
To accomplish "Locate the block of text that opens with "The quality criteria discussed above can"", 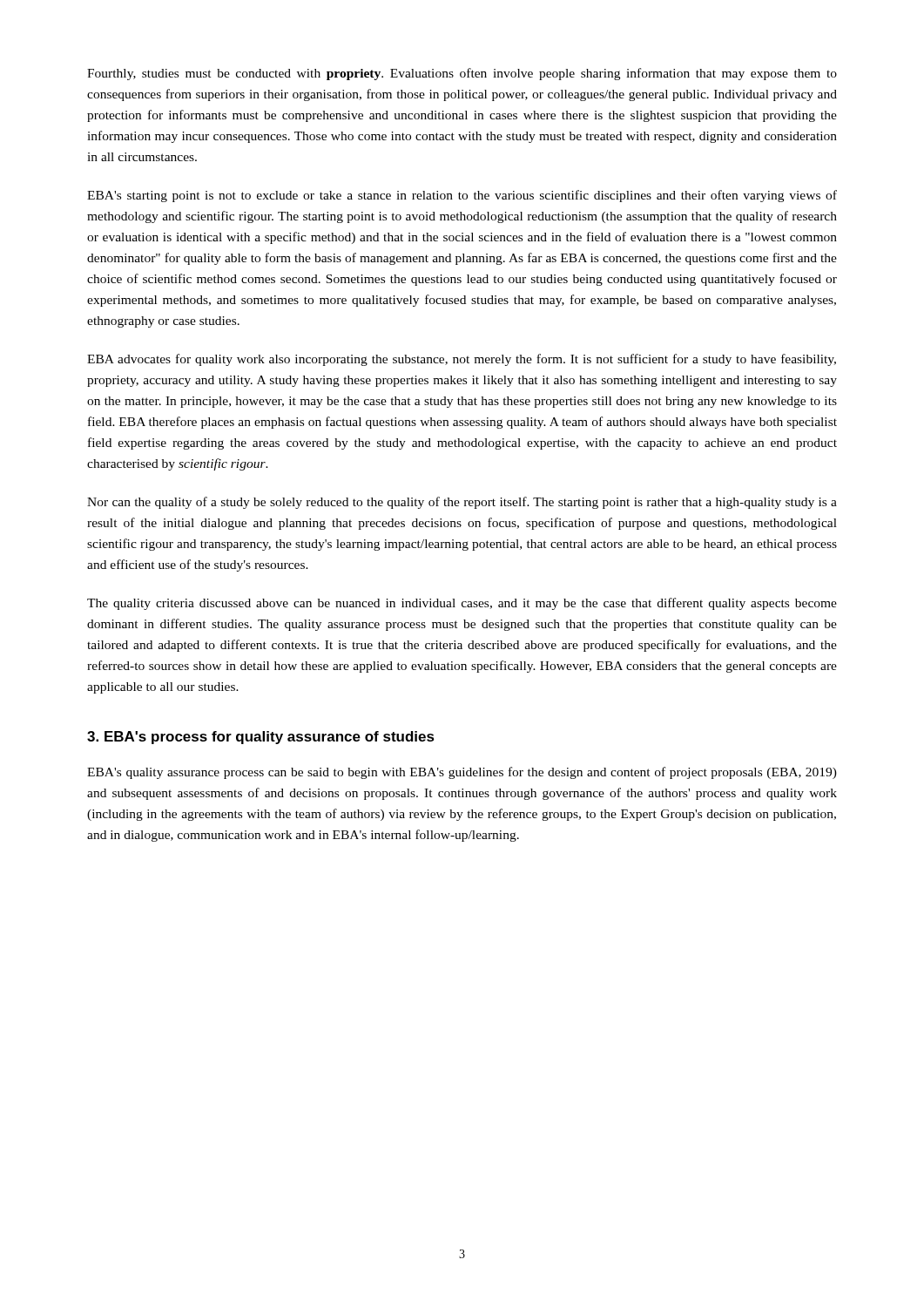I will click(462, 645).
